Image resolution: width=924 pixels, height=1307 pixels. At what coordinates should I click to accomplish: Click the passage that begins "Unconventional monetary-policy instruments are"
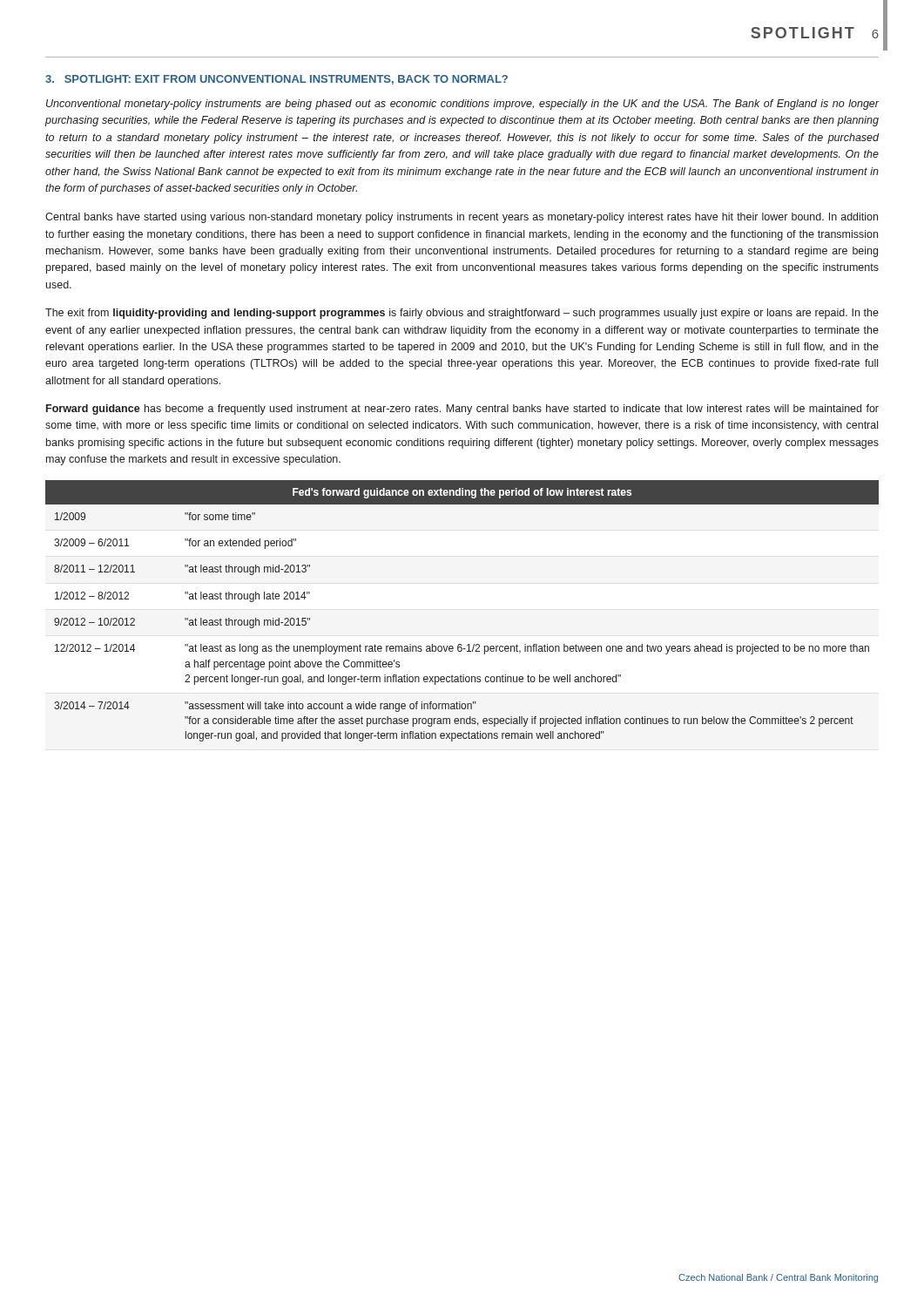pyautogui.click(x=462, y=146)
